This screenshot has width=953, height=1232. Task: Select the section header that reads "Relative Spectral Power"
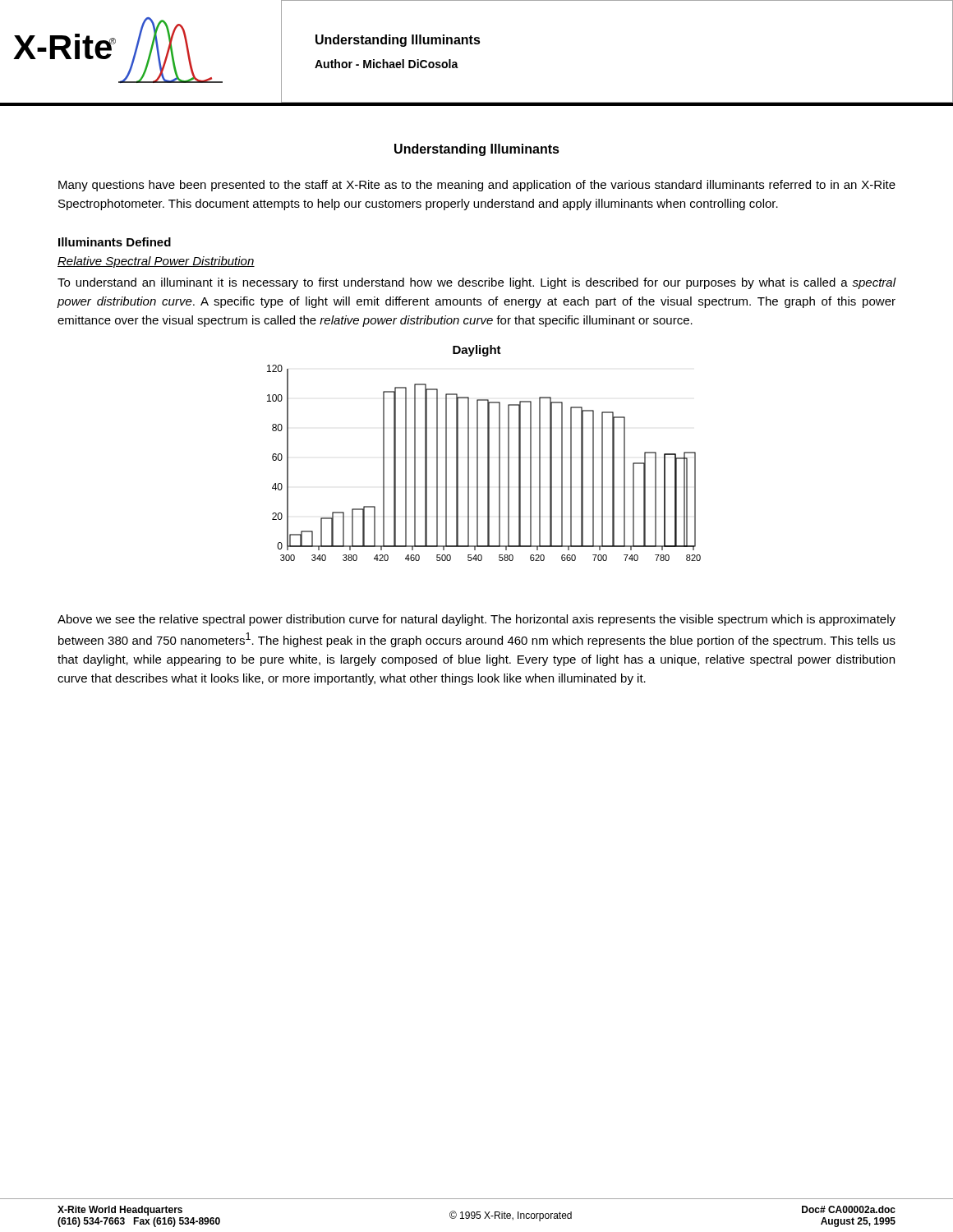click(156, 260)
